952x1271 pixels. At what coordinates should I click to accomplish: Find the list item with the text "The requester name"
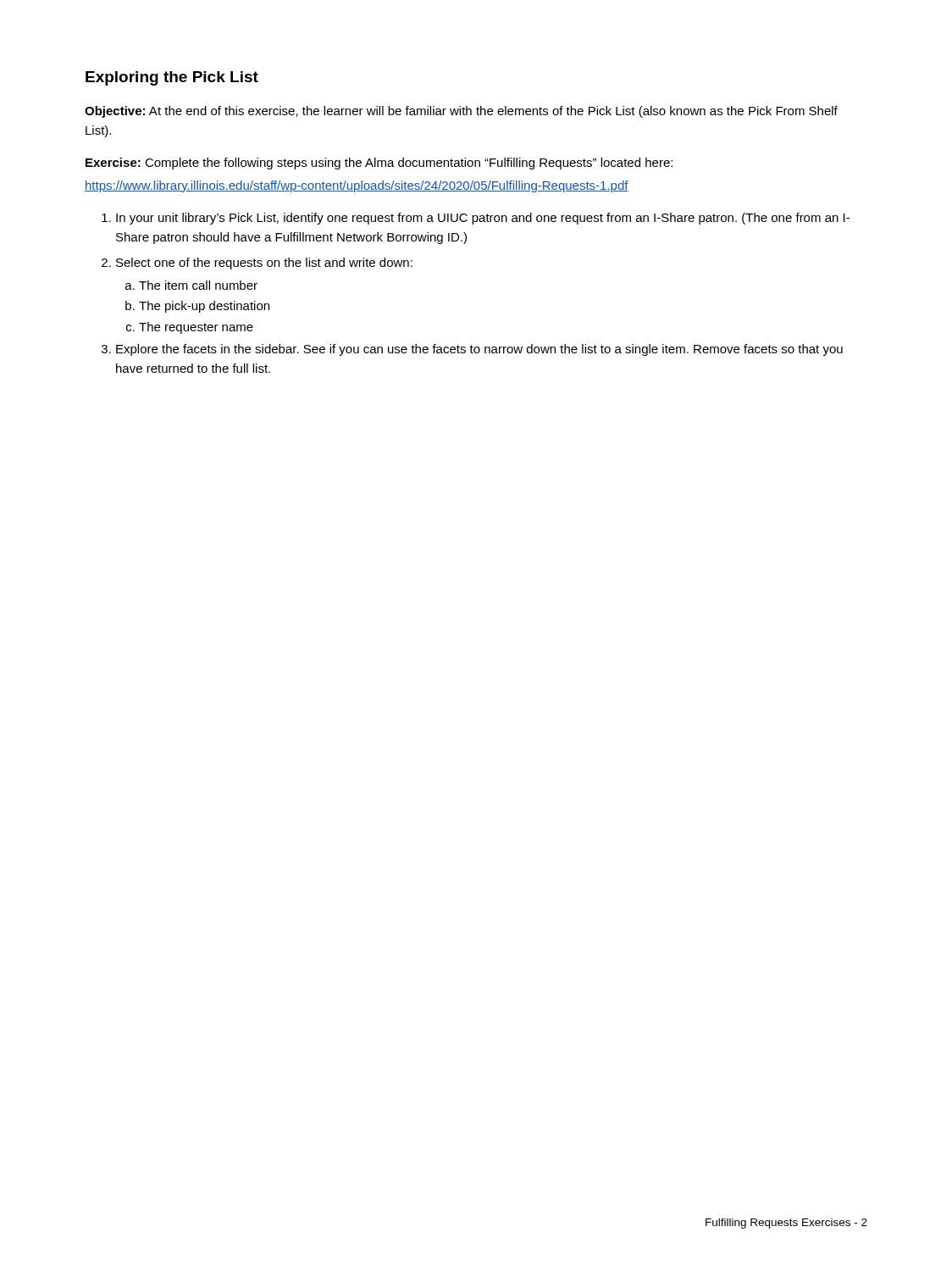pyautogui.click(x=196, y=326)
